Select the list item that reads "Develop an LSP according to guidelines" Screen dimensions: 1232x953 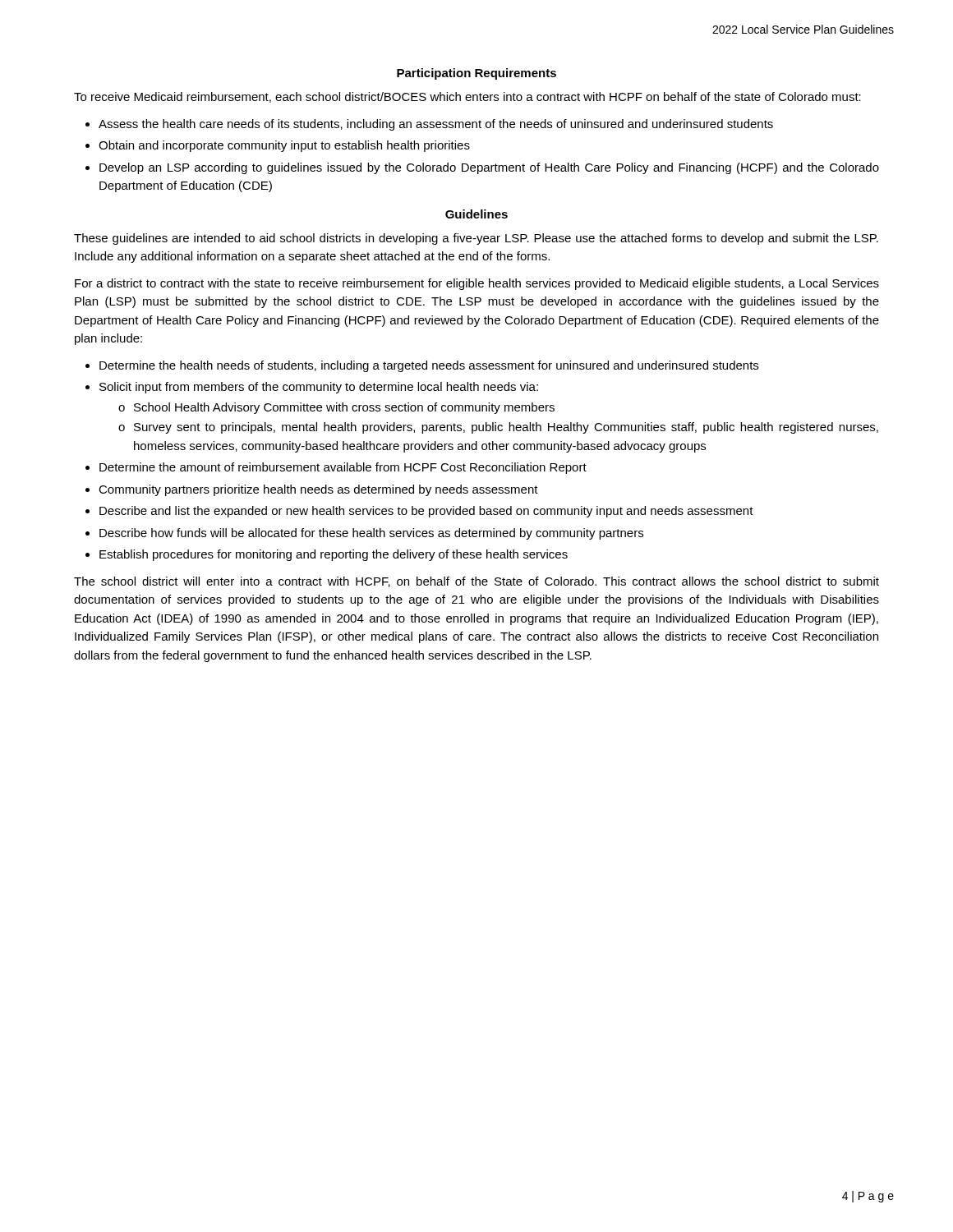tap(489, 176)
